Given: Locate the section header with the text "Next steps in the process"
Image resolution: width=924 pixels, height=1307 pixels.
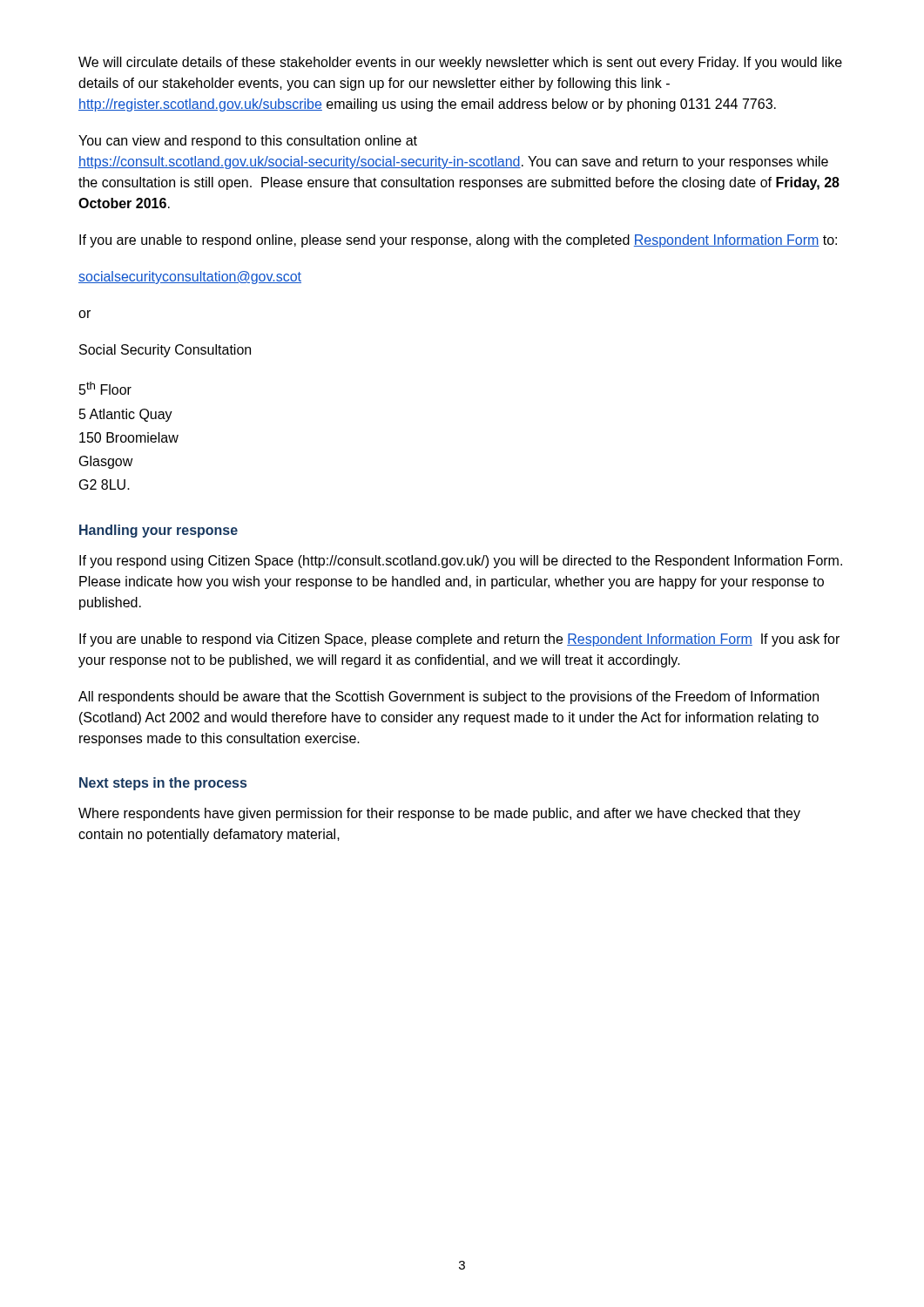Looking at the screenshot, I should click(x=163, y=783).
